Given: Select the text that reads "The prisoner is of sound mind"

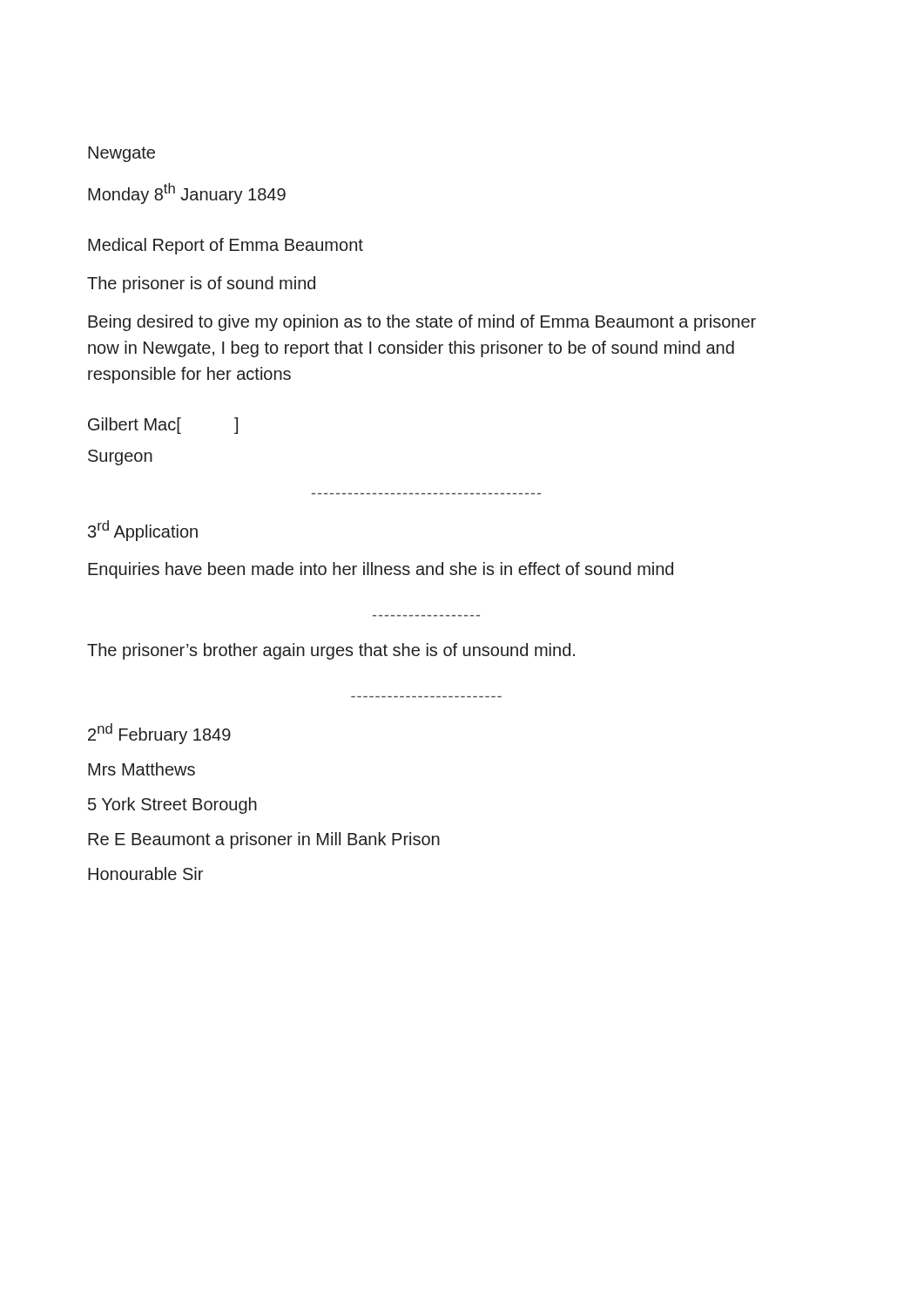Looking at the screenshot, I should (202, 283).
